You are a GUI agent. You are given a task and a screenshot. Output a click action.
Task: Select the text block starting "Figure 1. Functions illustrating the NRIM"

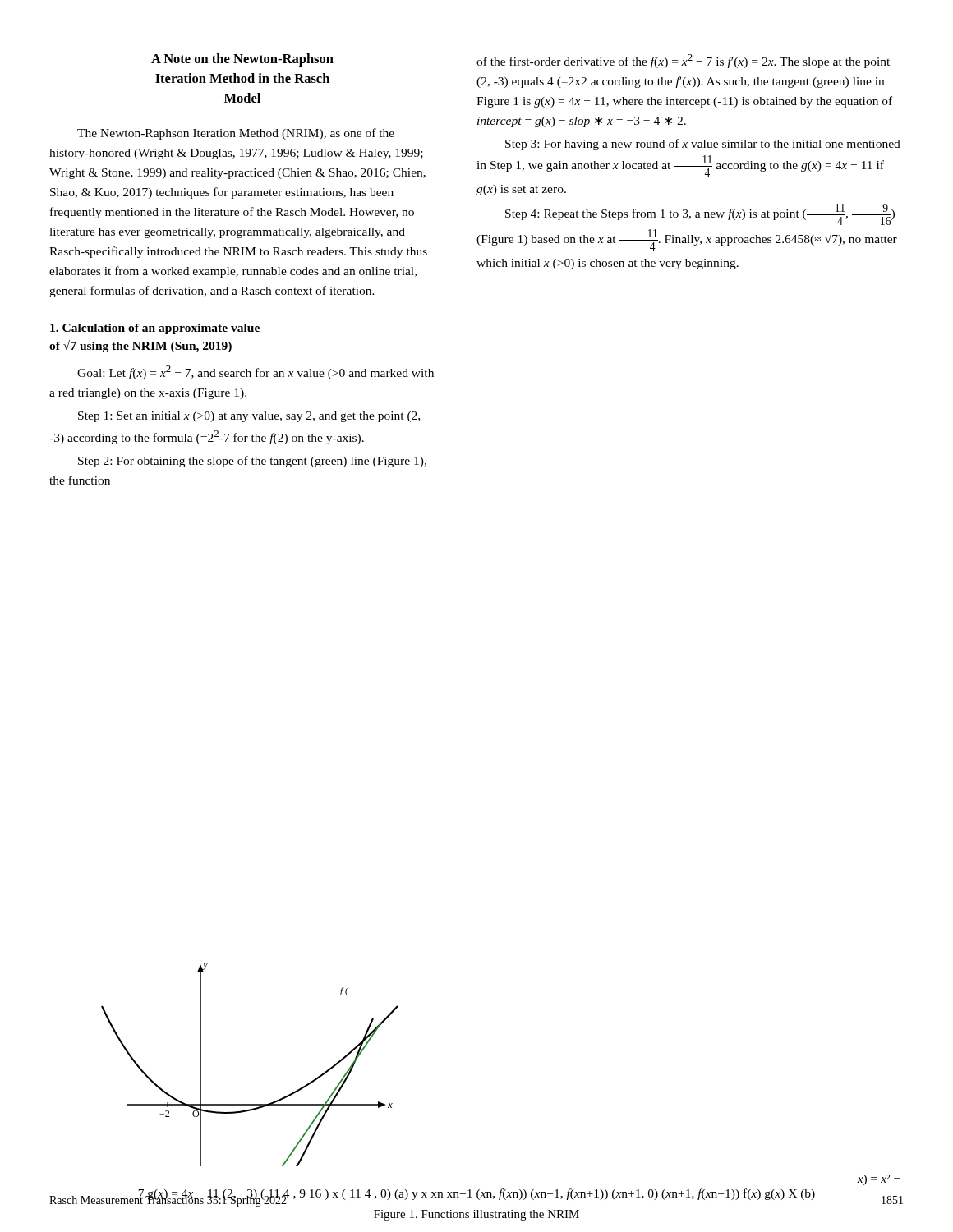(476, 1214)
